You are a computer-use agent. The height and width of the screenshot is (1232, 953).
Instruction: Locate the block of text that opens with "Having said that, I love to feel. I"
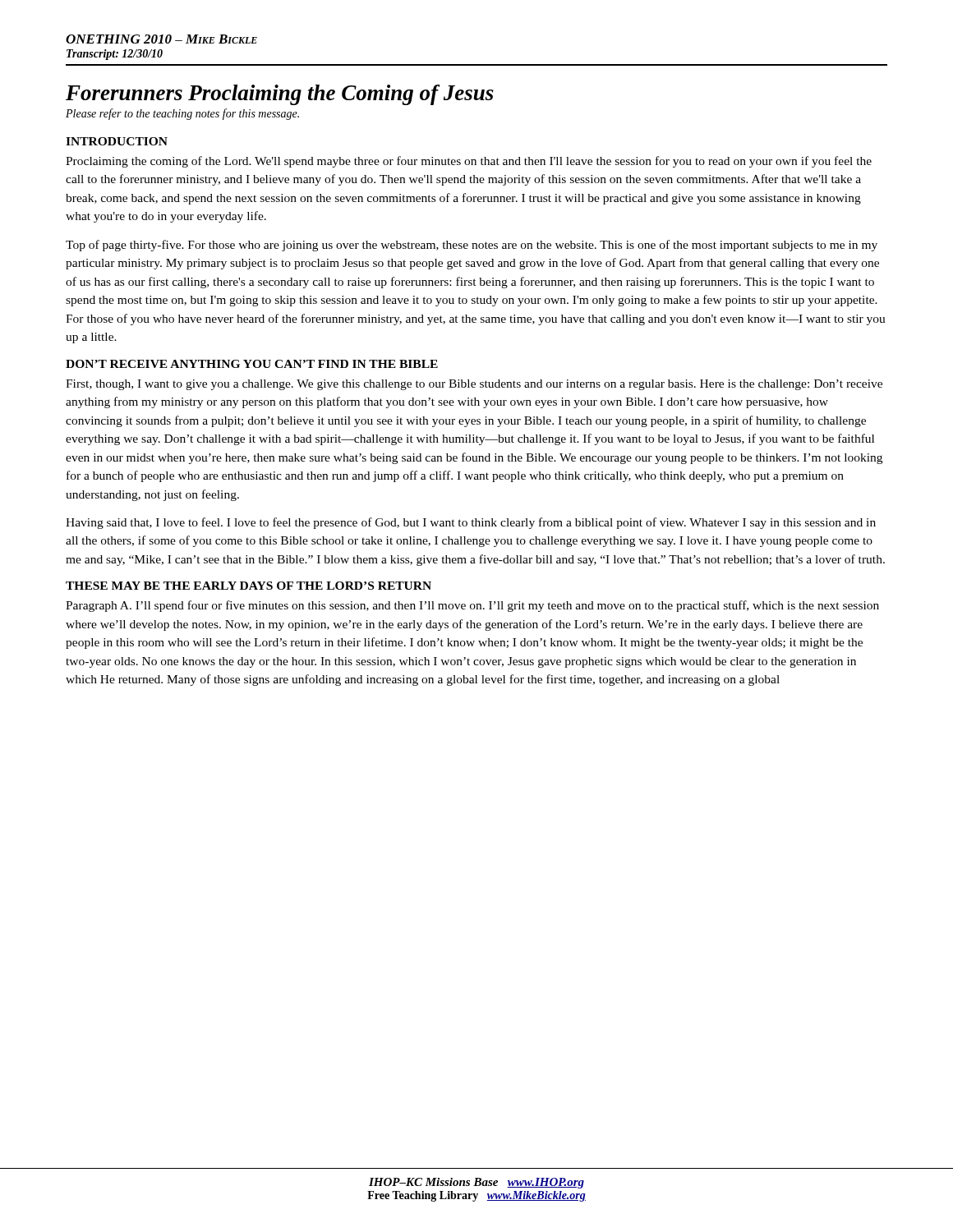point(476,540)
